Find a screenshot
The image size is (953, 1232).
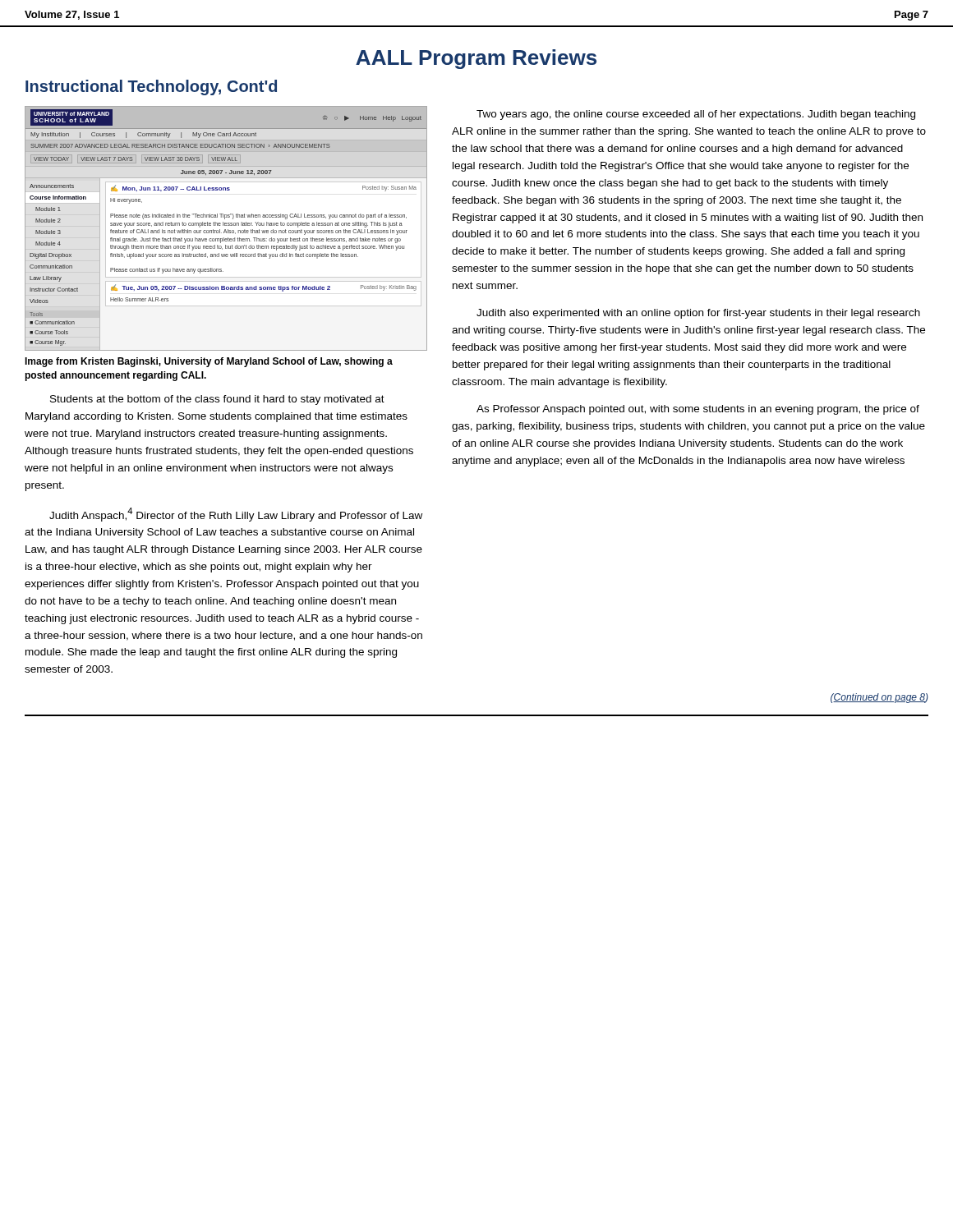tap(226, 229)
